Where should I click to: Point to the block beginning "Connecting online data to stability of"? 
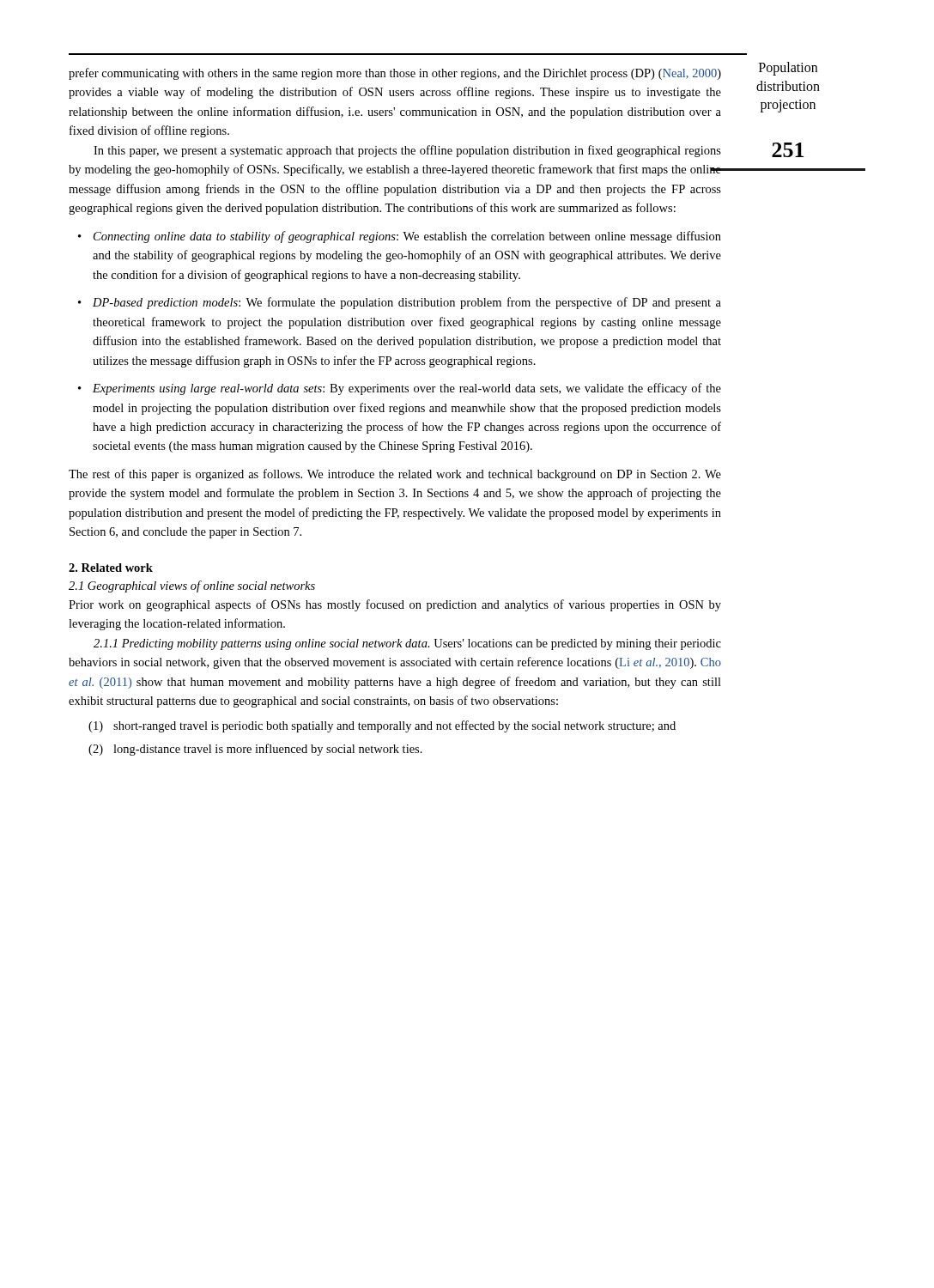[x=407, y=255]
